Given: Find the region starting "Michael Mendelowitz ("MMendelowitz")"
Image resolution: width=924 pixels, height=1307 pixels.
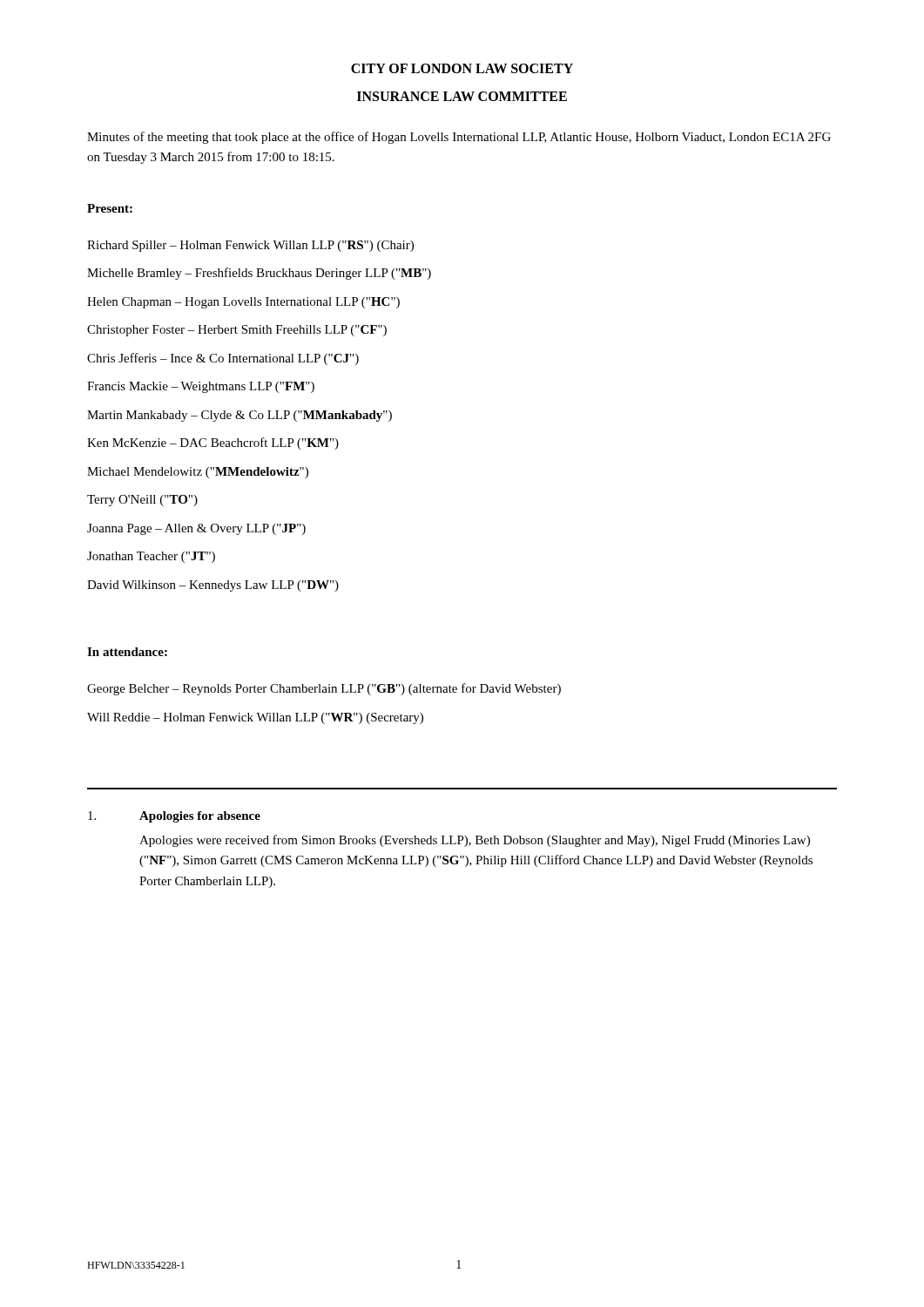Looking at the screenshot, I should [198, 471].
